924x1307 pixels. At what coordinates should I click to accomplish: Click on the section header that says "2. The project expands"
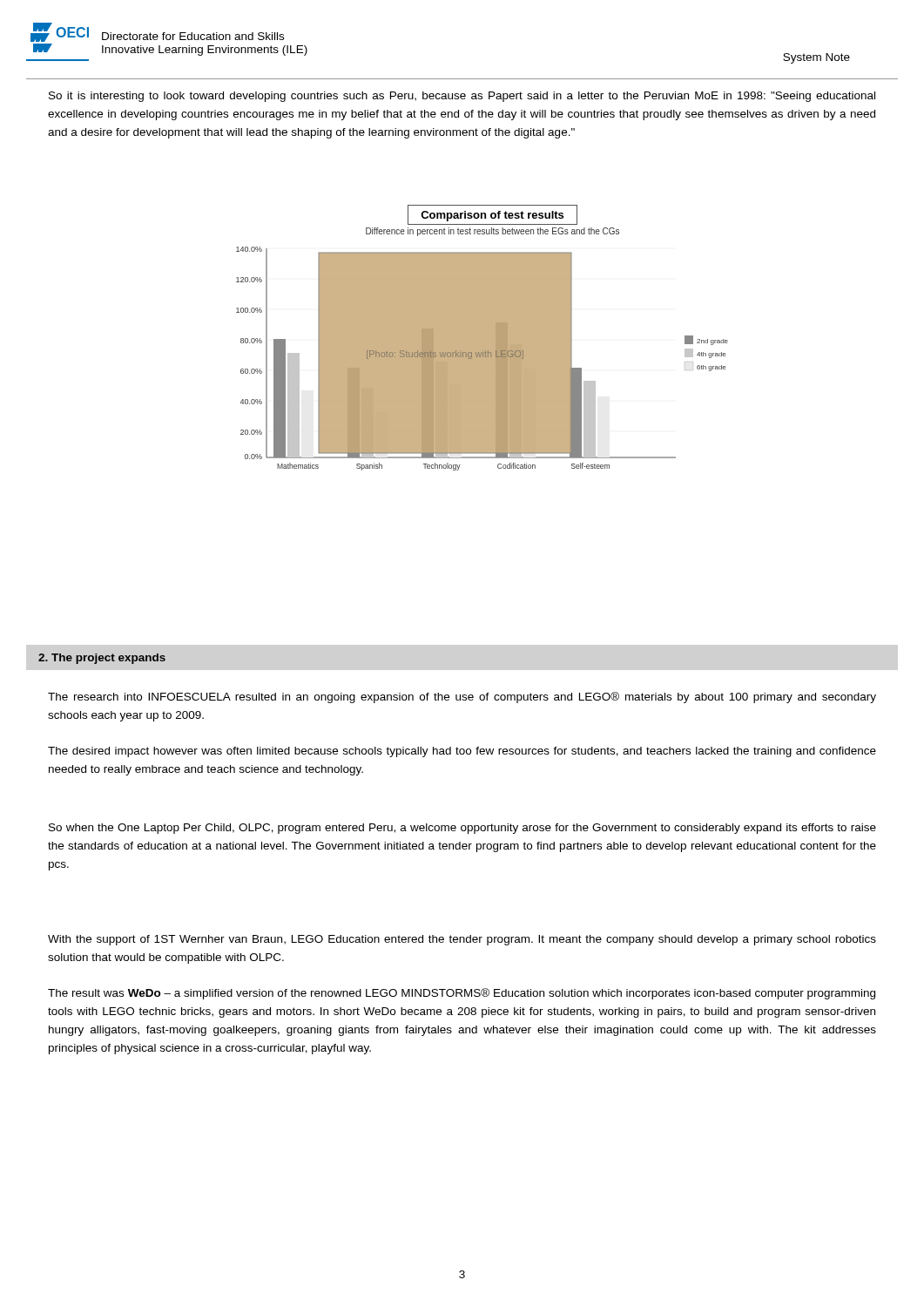tap(102, 657)
